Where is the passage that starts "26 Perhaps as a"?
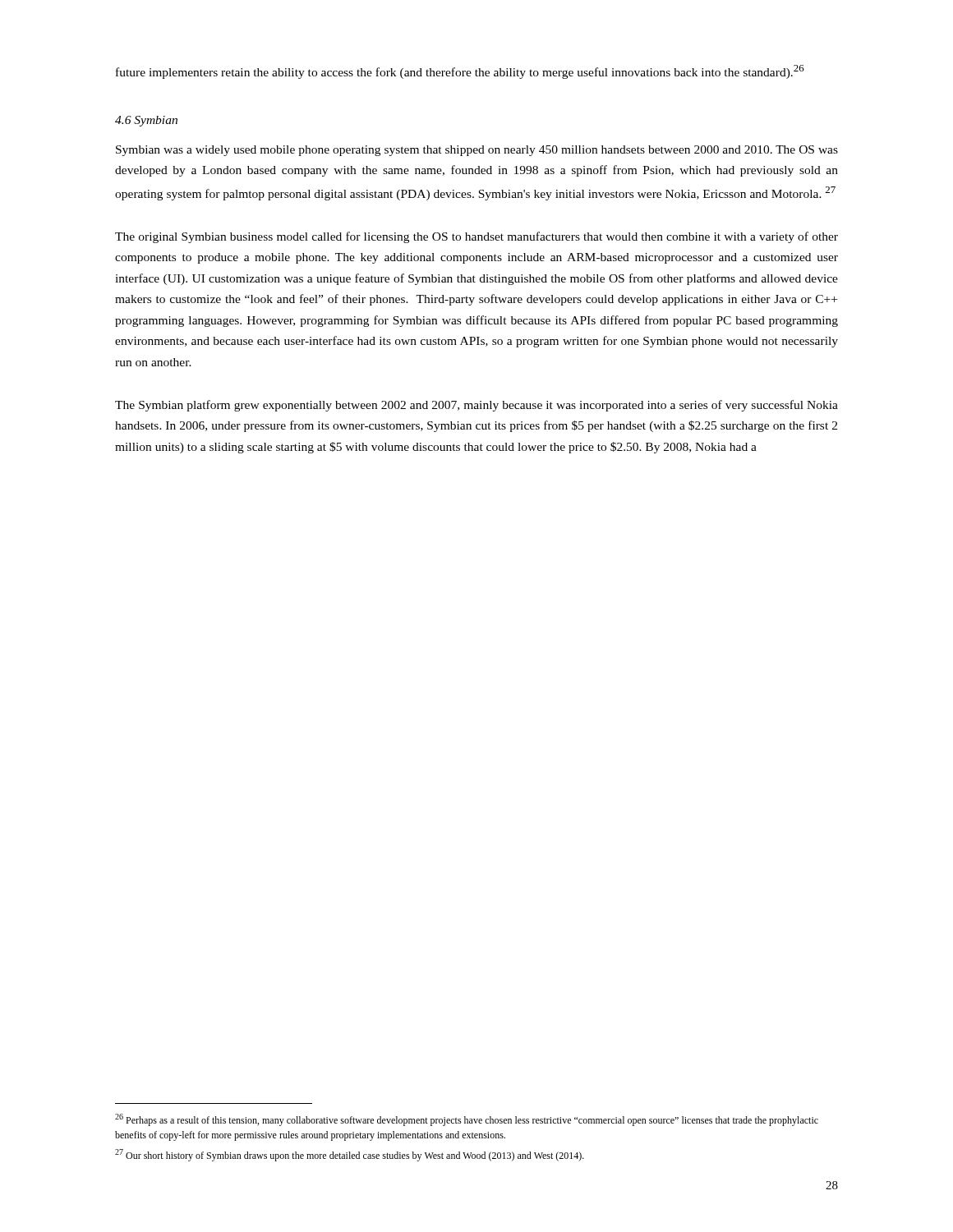953x1232 pixels. tap(467, 1126)
